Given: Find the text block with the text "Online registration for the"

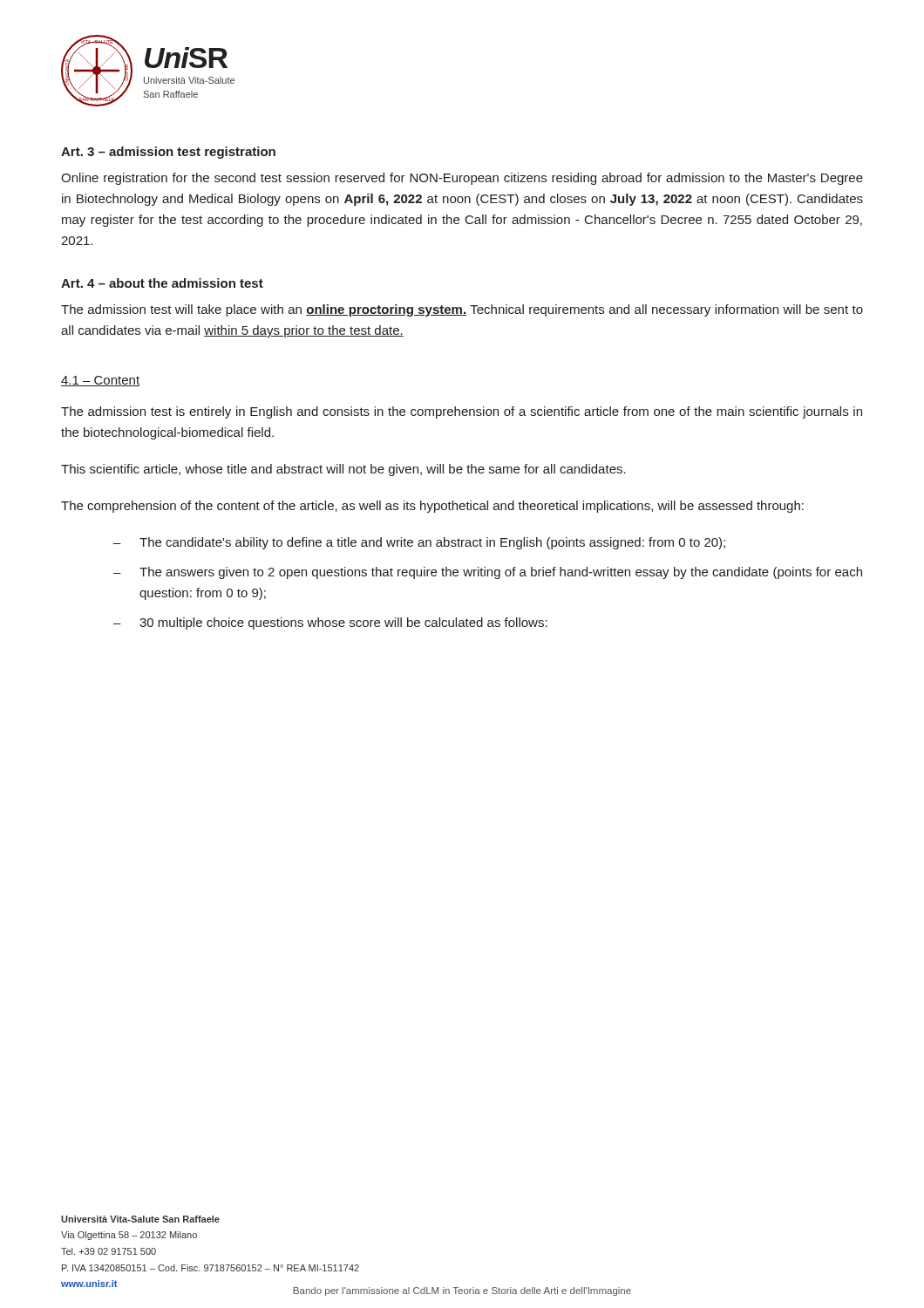Looking at the screenshot, I should [x=462, y=209].
